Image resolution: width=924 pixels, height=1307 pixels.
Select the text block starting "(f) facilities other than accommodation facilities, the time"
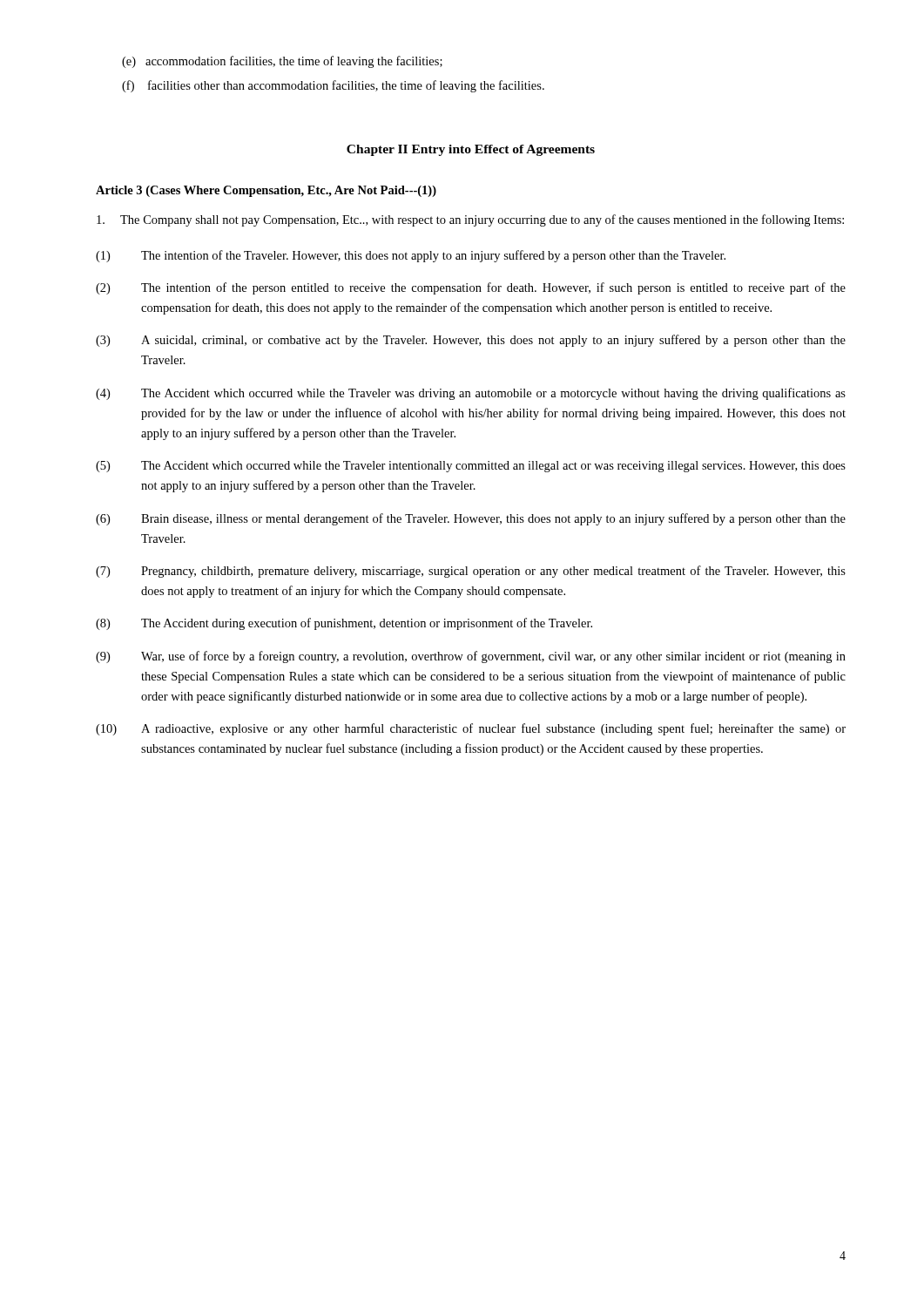pyautogui.click(x=333, y=85)
